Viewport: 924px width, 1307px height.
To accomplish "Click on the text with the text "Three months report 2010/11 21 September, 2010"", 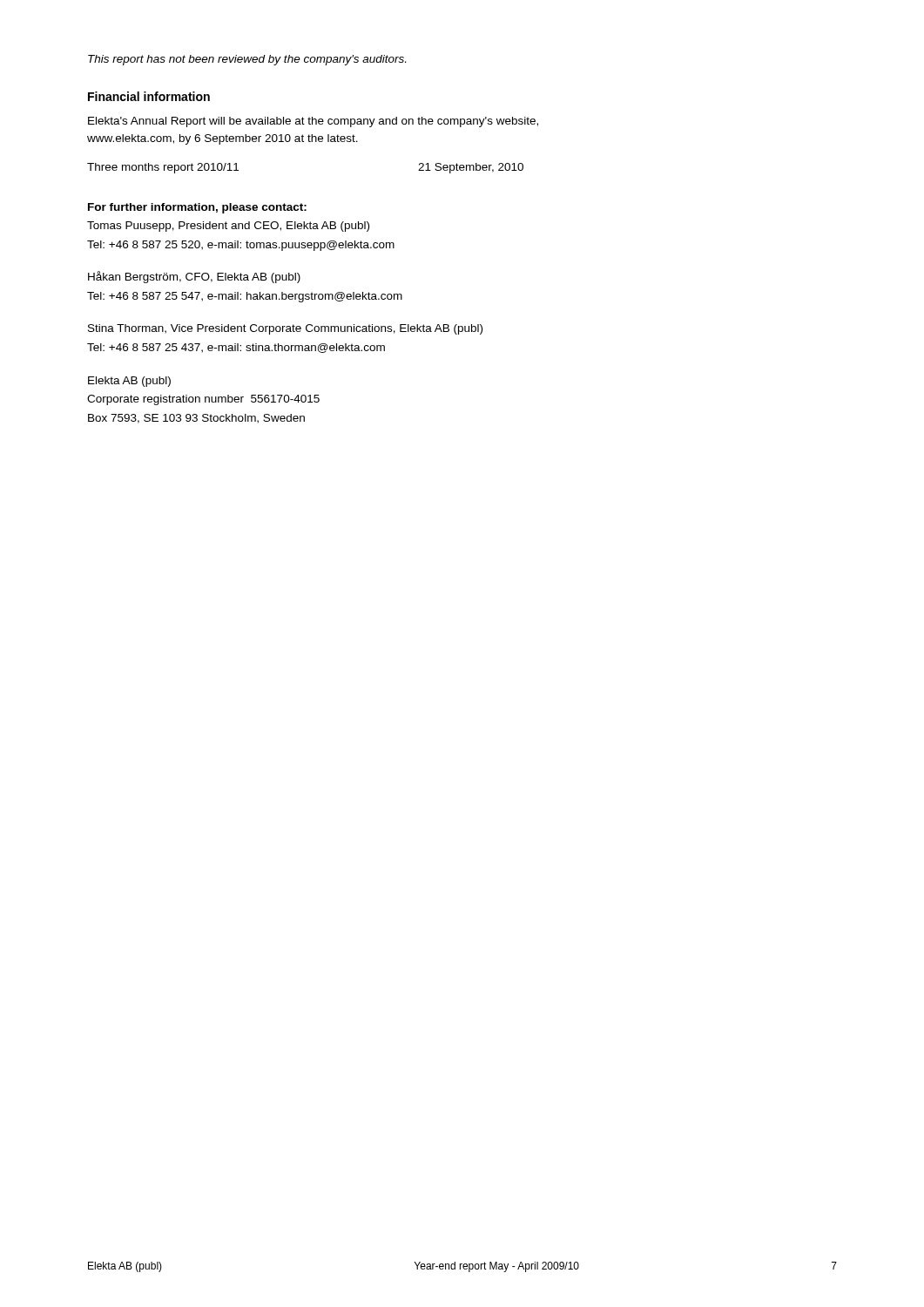I will [462, 166].
